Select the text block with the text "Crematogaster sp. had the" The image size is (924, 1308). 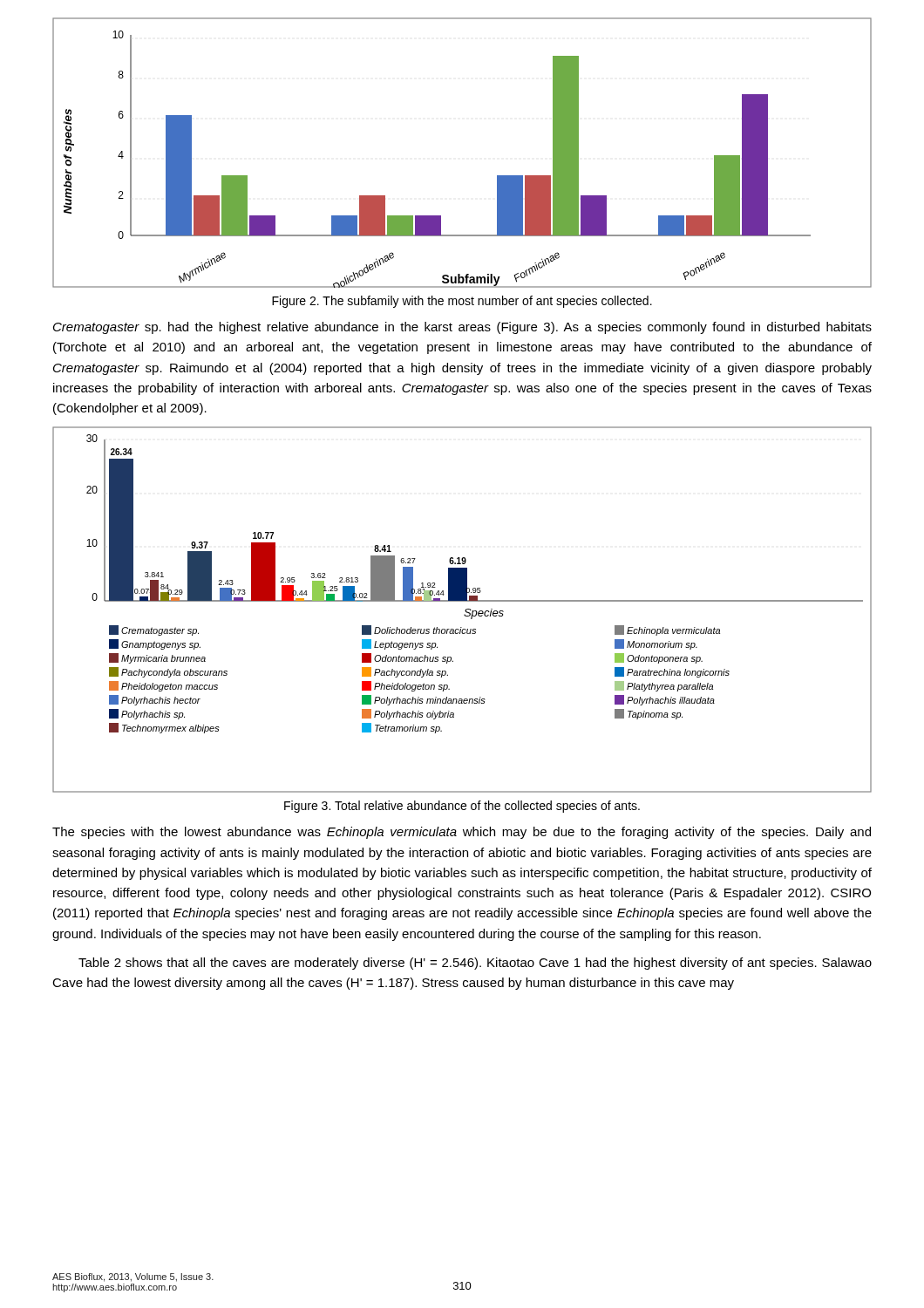pos(462,367)
